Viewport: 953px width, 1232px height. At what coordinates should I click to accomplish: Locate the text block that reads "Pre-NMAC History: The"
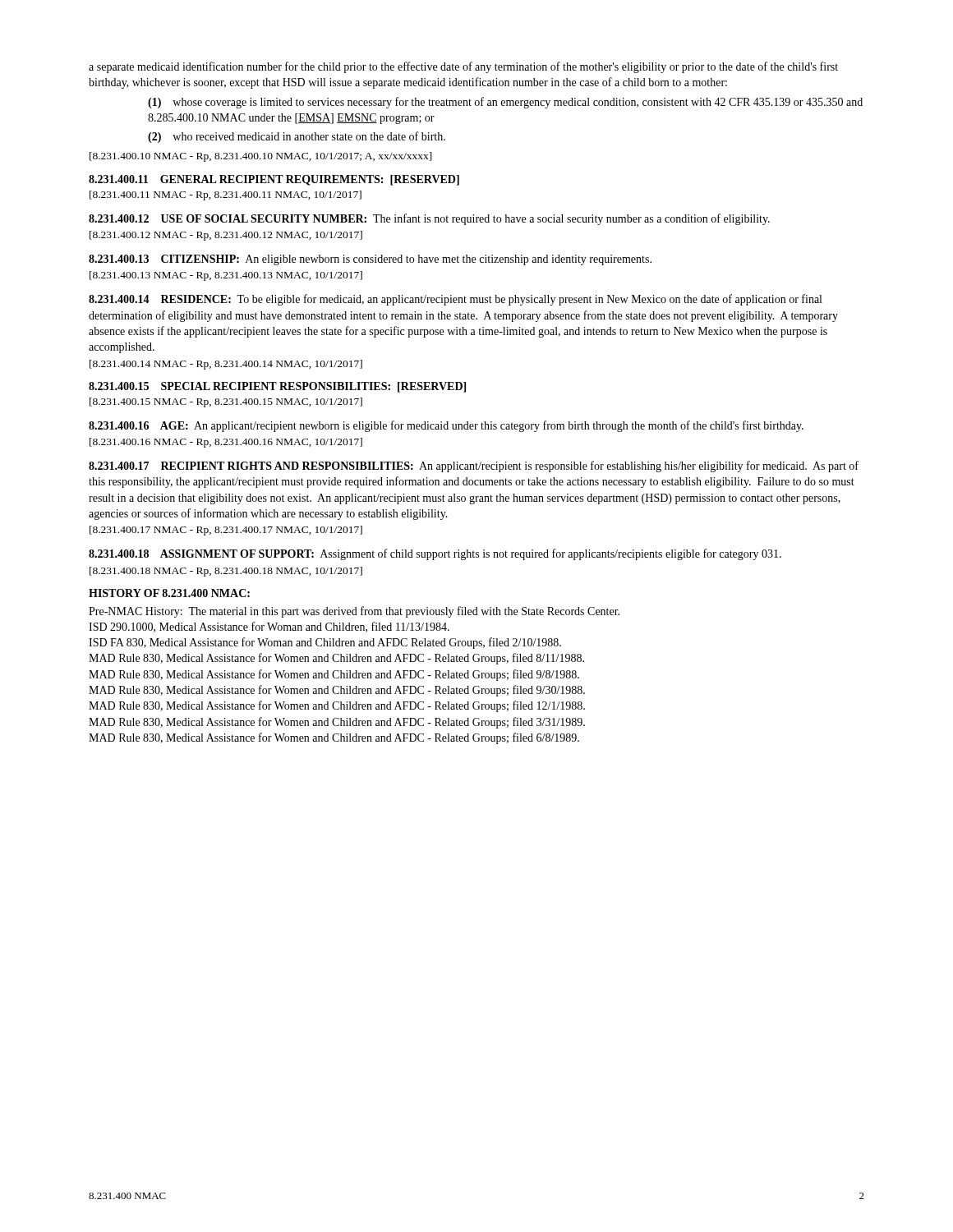(355, 675)
